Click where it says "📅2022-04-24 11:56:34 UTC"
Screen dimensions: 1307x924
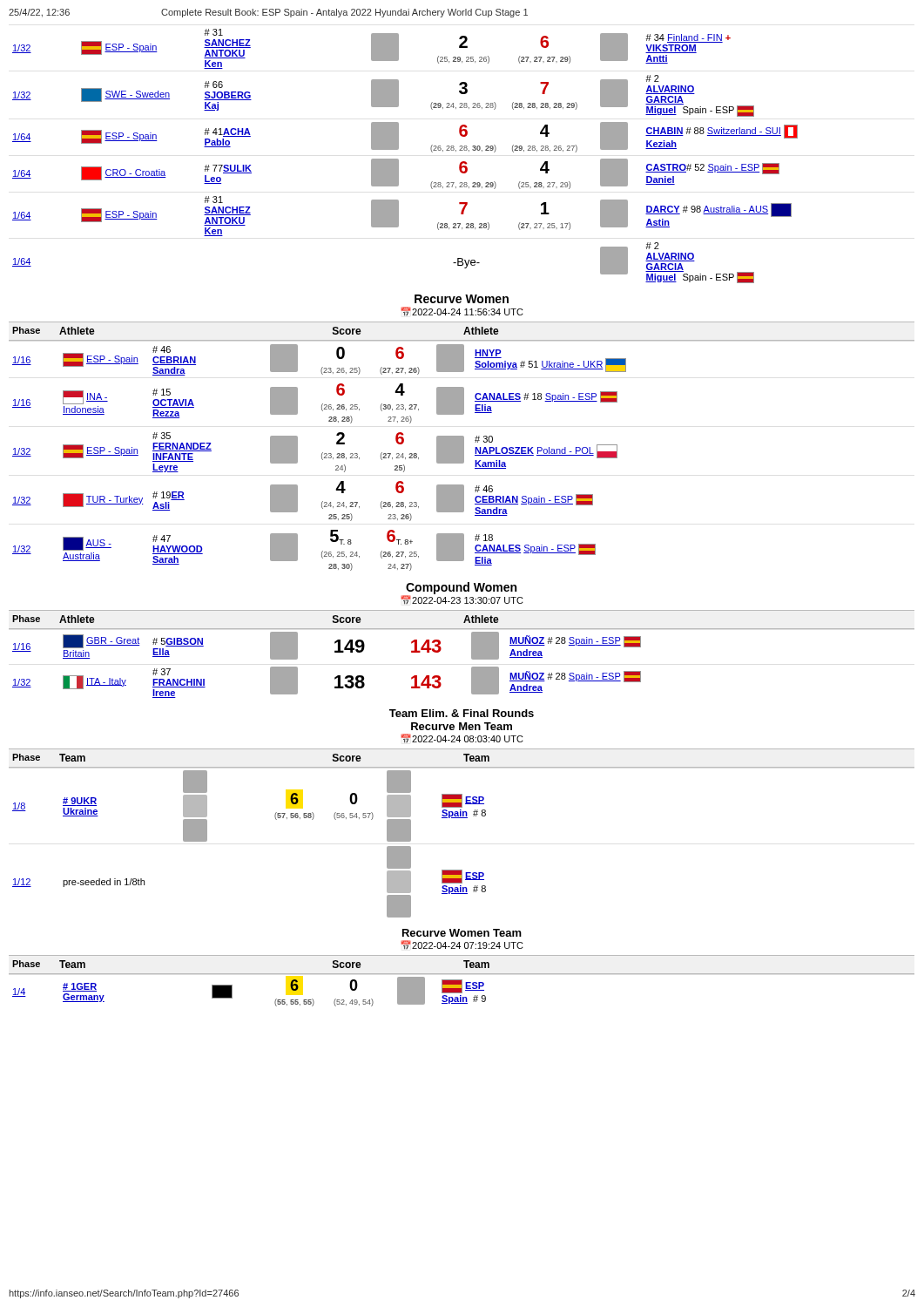pos(462,312)
